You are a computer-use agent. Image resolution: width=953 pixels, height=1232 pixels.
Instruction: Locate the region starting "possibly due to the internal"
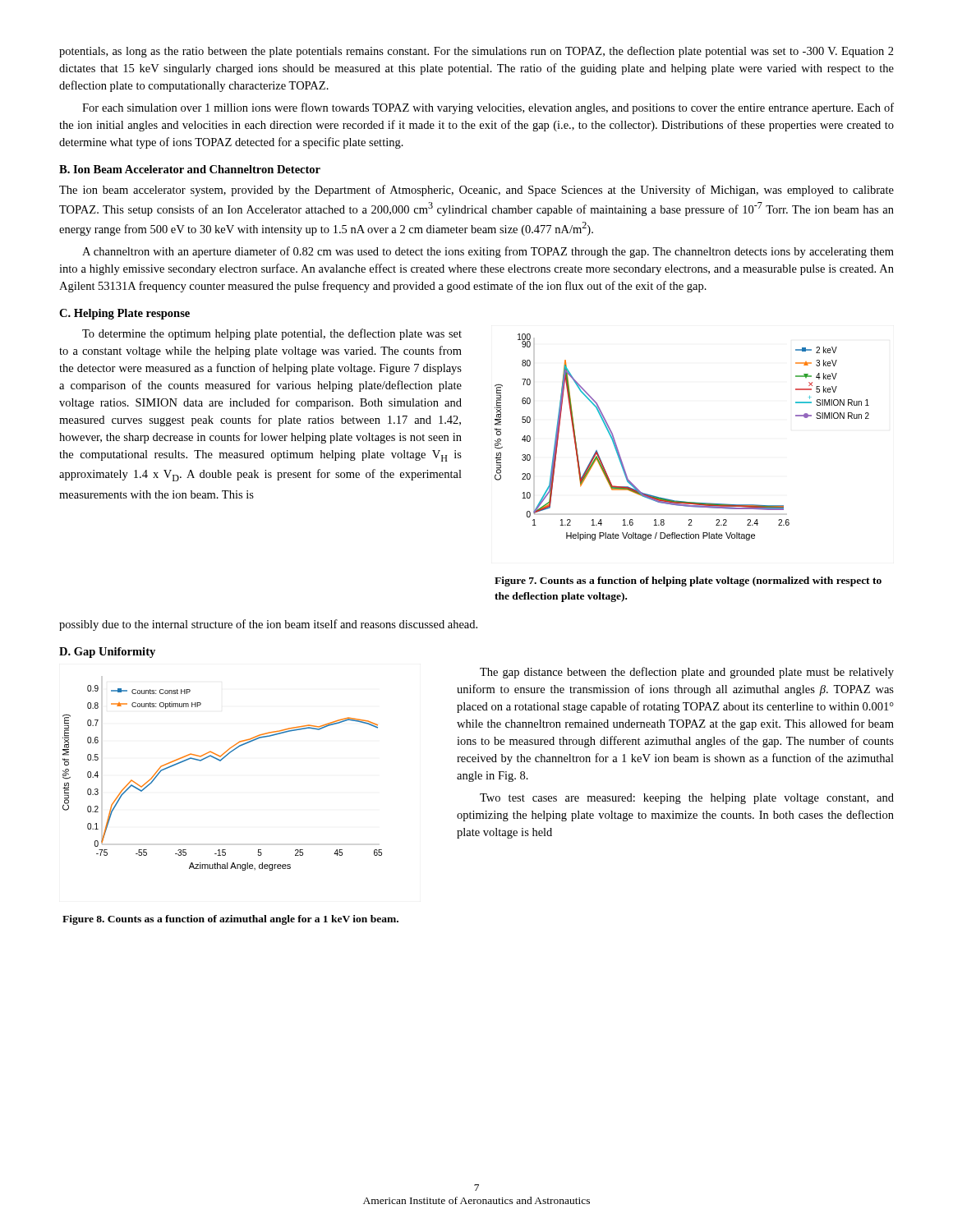476,624
